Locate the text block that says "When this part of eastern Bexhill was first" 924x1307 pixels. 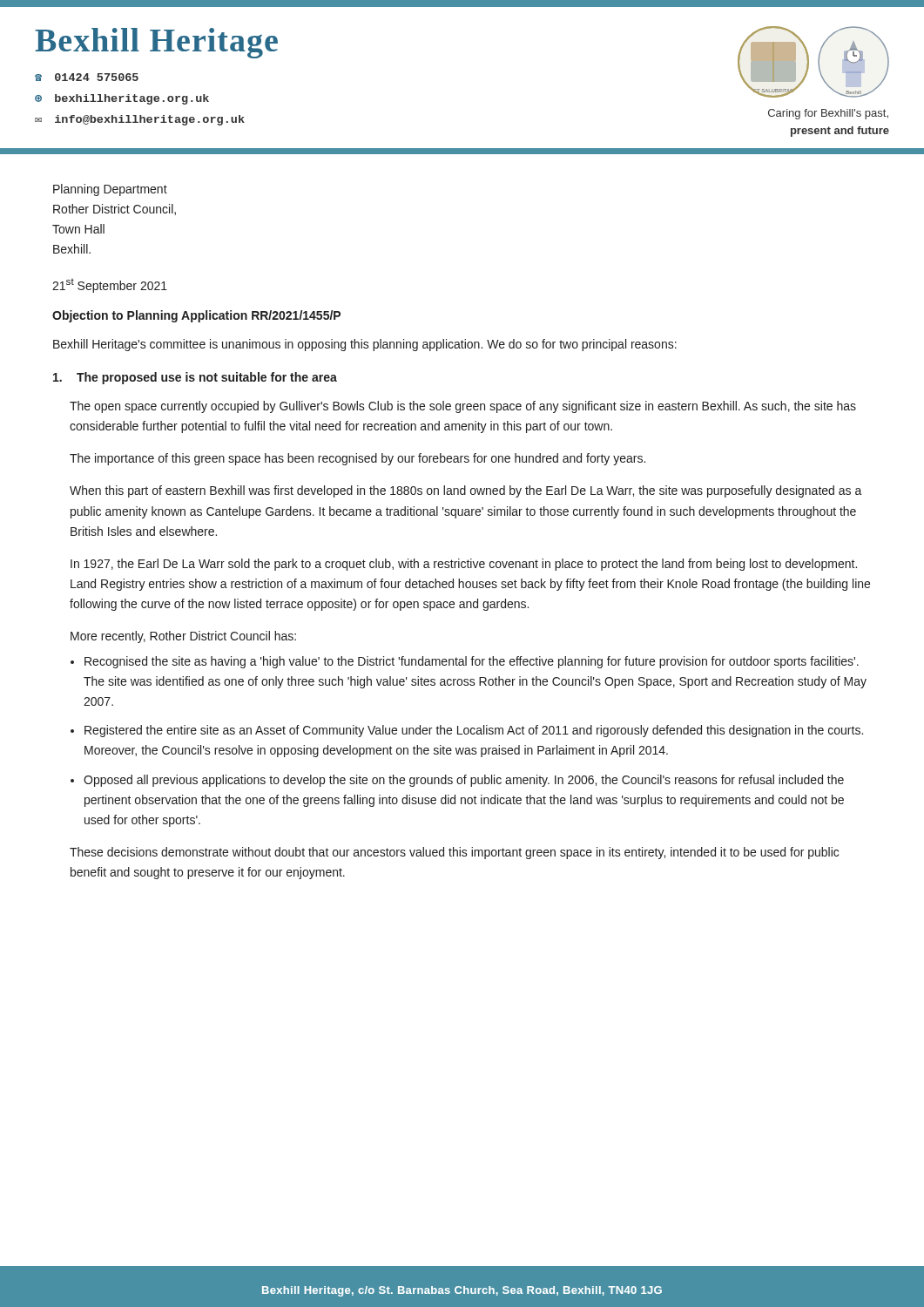coord(466,511)
